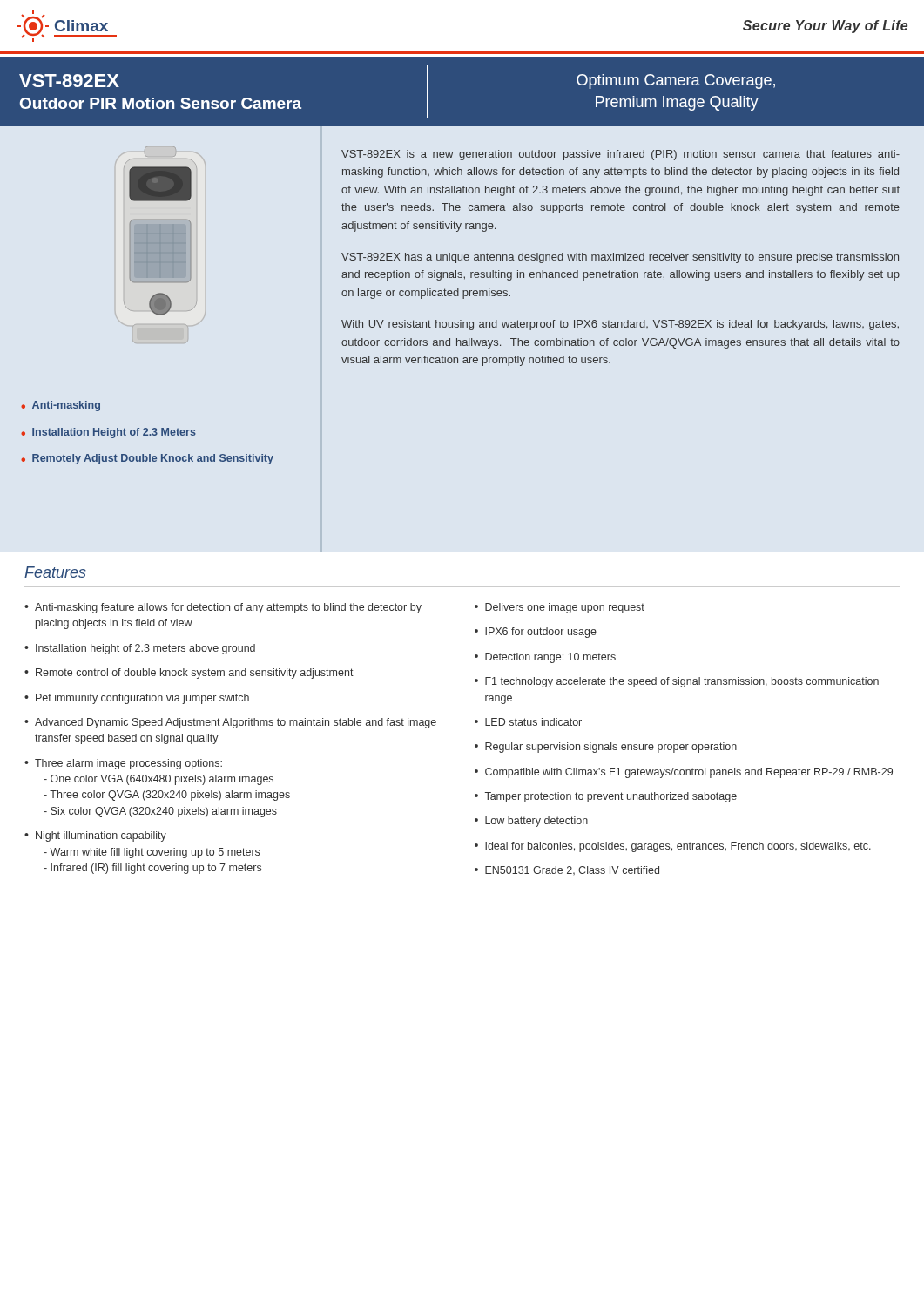Find the text block starting "VST-892EX has a unique"
Viewport: 924px width, 1307px height.
pyautogui.click(x=621, y=274)
